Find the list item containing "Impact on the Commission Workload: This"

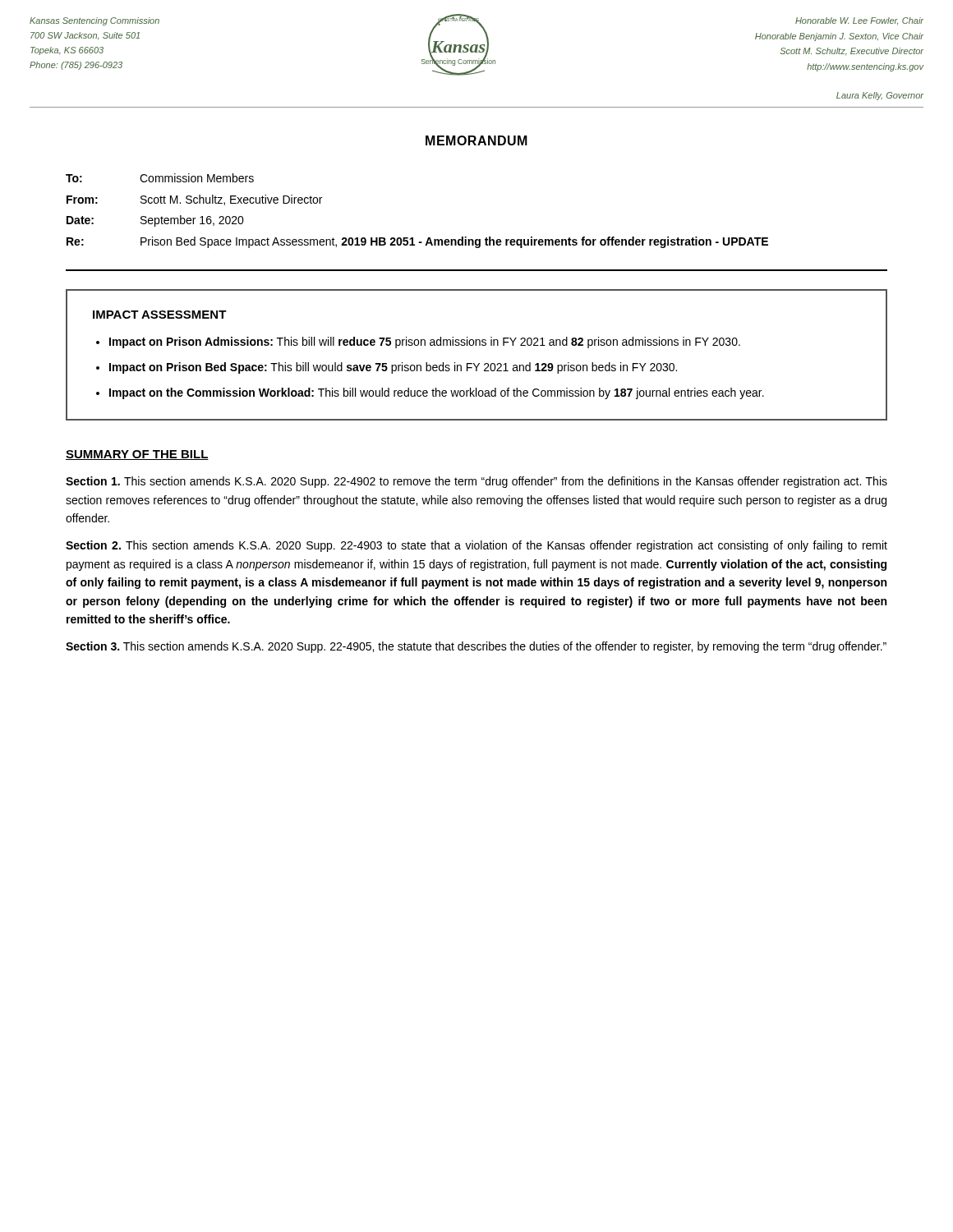click(436, 393)
